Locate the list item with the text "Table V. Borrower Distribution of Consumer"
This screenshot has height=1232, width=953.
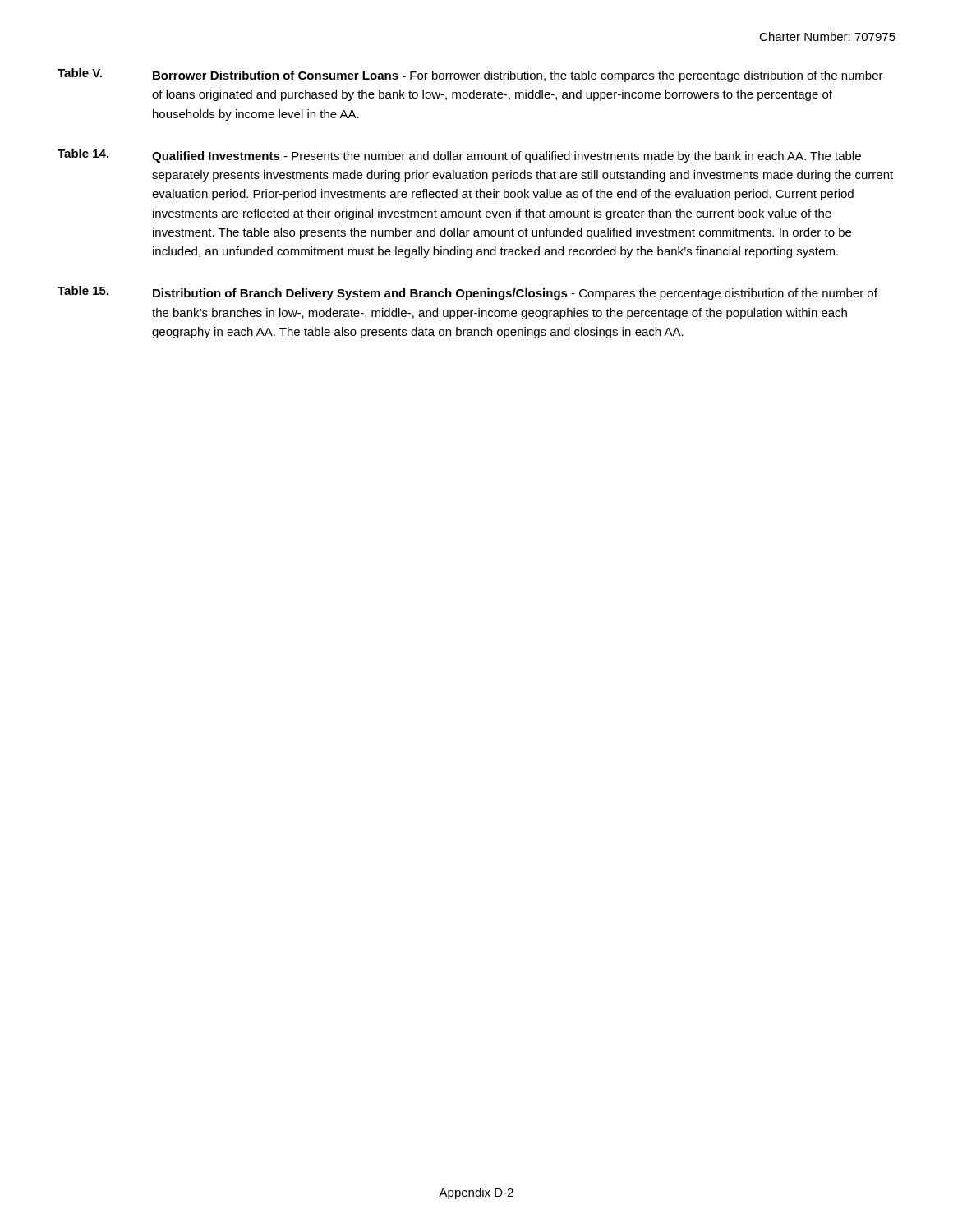[x=476, y=94]
